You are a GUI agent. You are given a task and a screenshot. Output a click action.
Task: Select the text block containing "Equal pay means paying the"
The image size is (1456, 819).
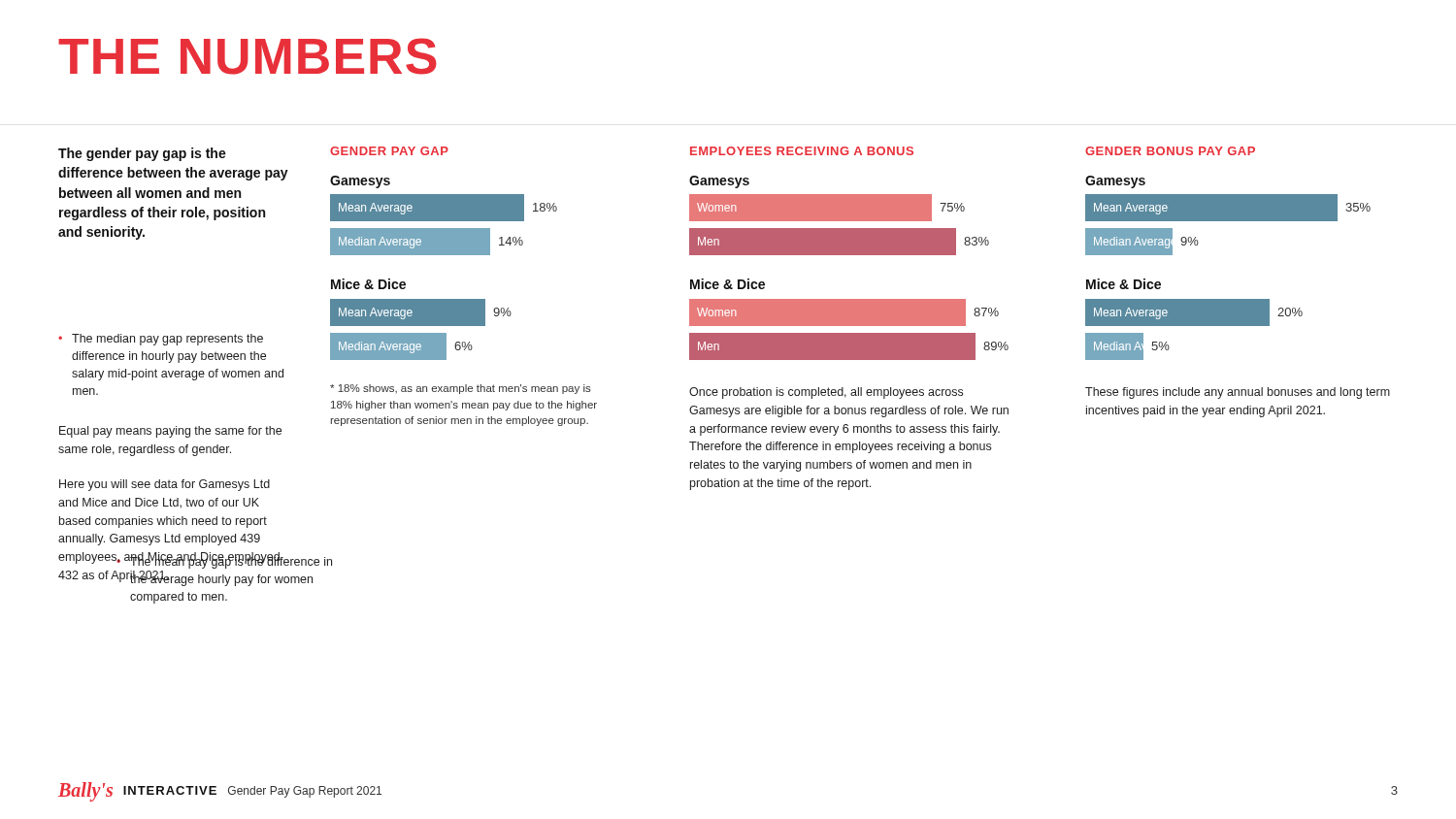tap(170, 440)
